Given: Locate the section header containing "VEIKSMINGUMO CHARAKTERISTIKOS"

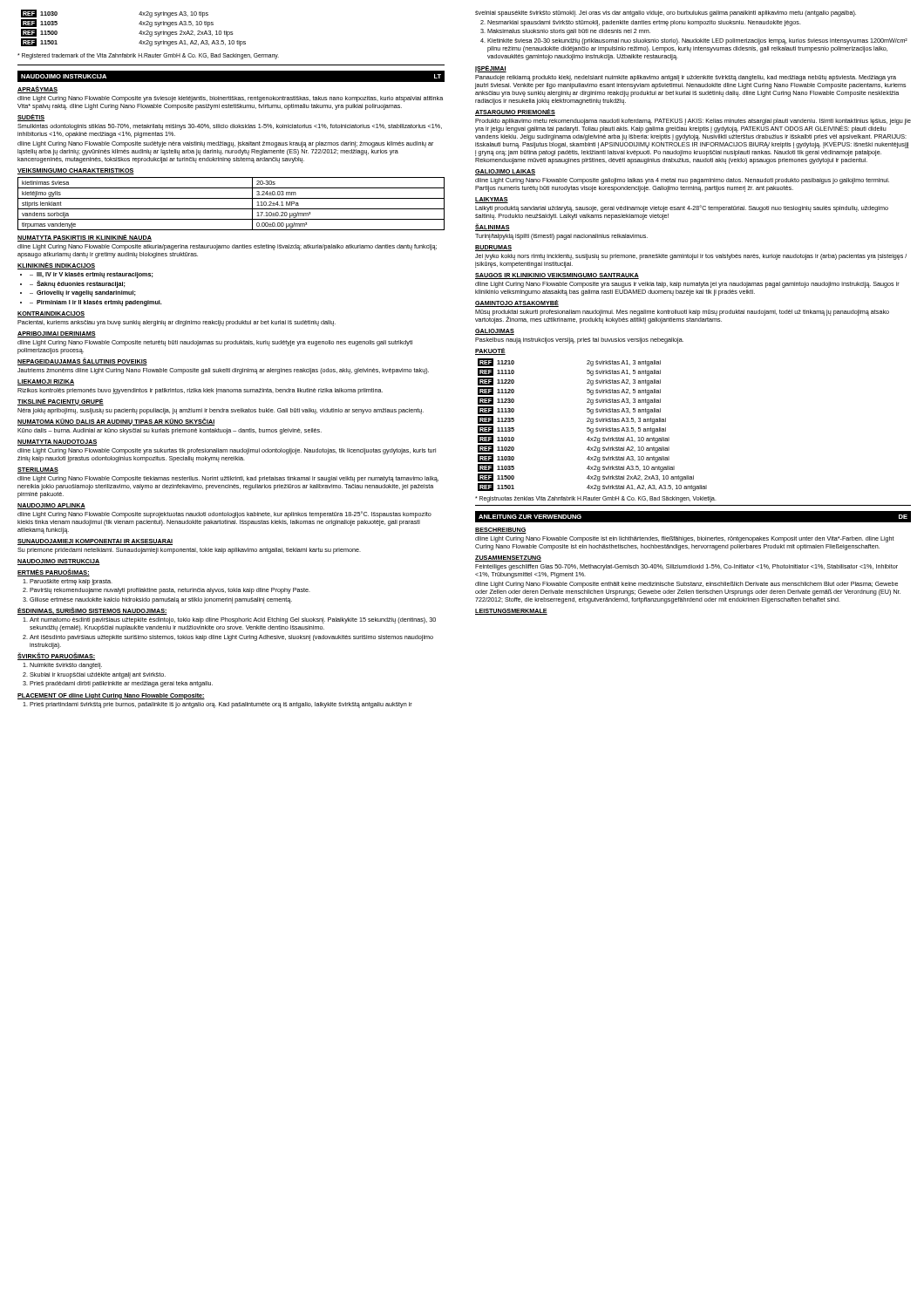Looking at the screenshot, I should pos(231,171).
